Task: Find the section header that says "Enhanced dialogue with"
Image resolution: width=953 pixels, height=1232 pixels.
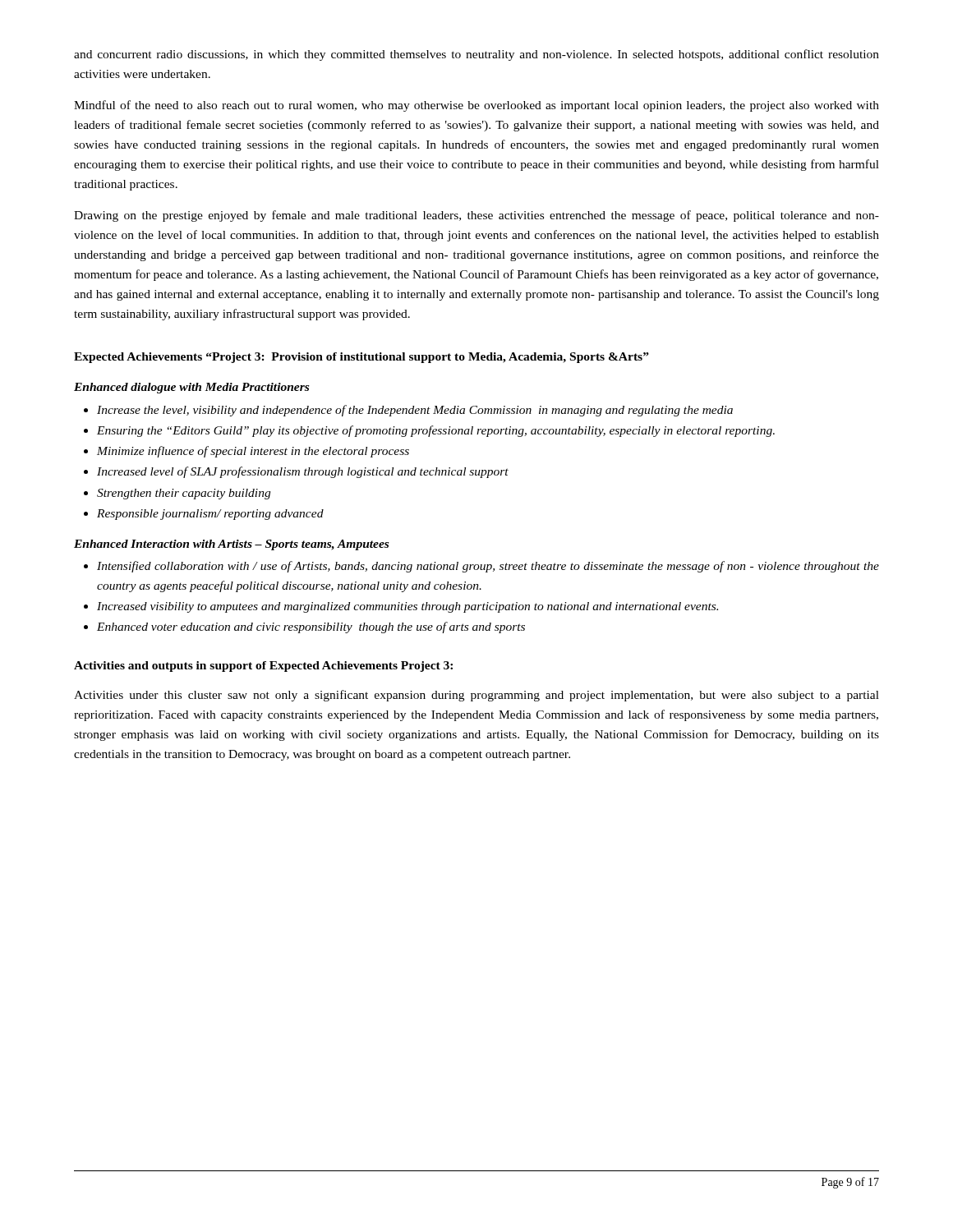Action: 192,387
